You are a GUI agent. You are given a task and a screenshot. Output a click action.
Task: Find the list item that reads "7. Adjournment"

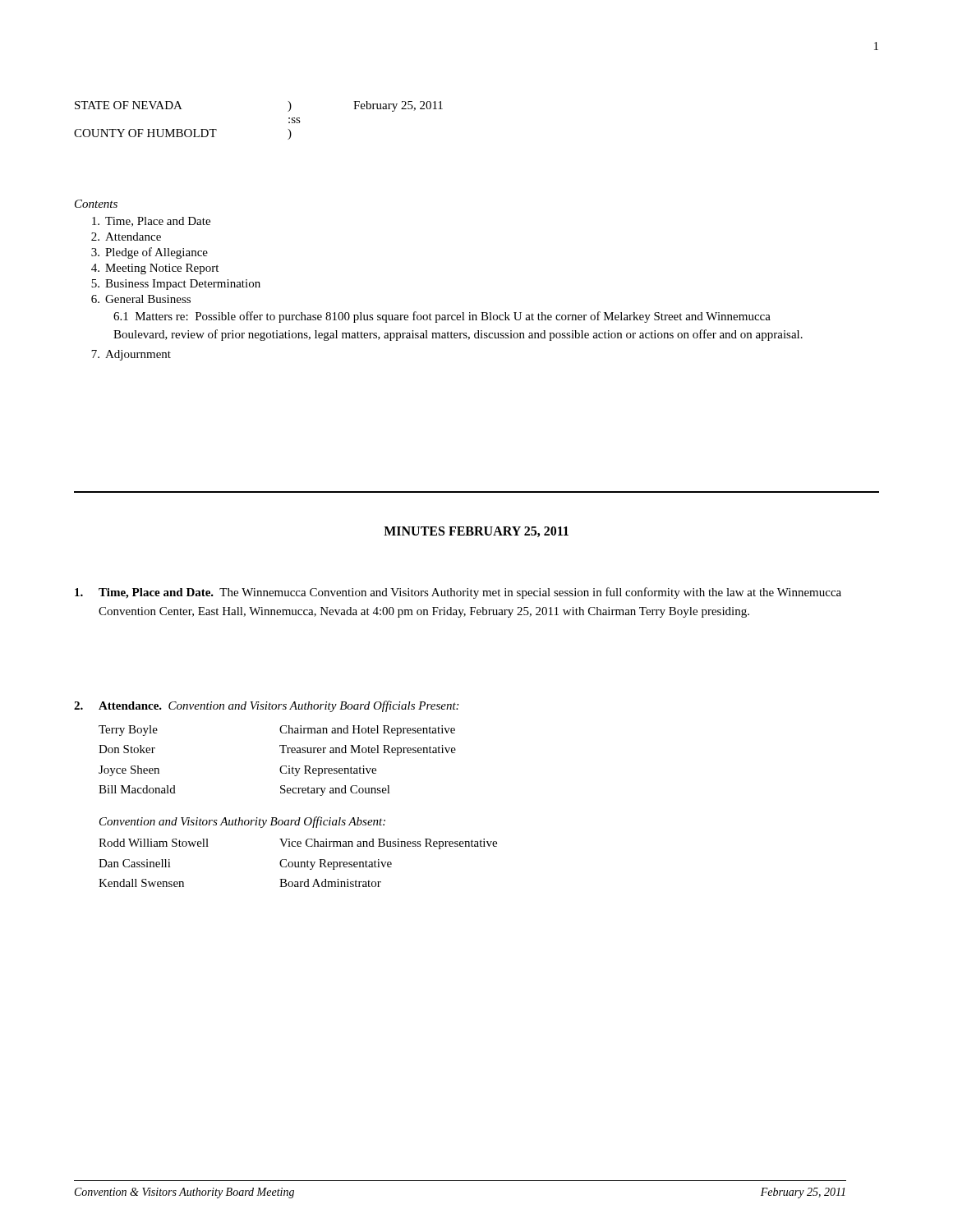[122, 354]
